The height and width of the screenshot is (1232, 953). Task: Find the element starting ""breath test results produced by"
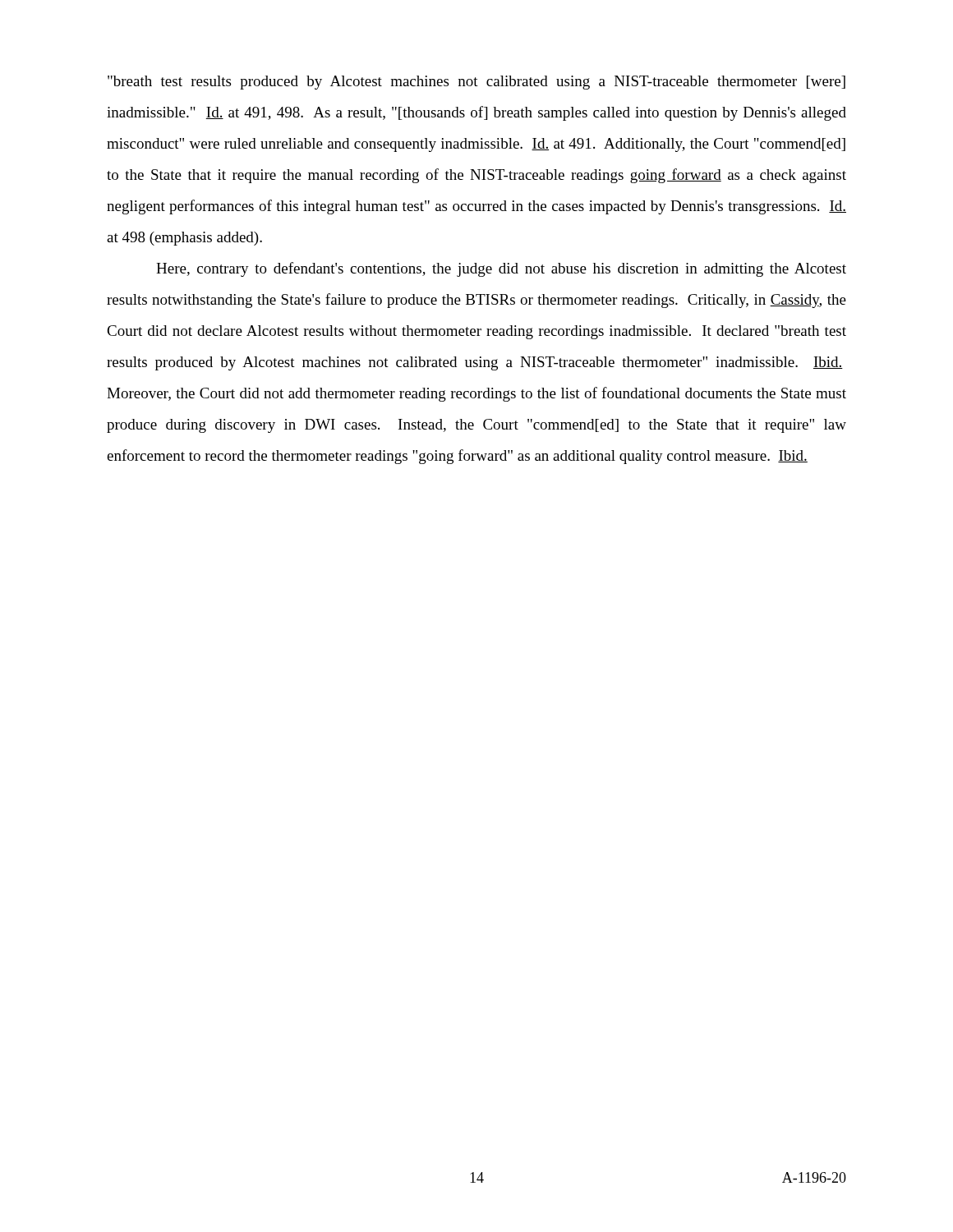[x=476, y=159]
